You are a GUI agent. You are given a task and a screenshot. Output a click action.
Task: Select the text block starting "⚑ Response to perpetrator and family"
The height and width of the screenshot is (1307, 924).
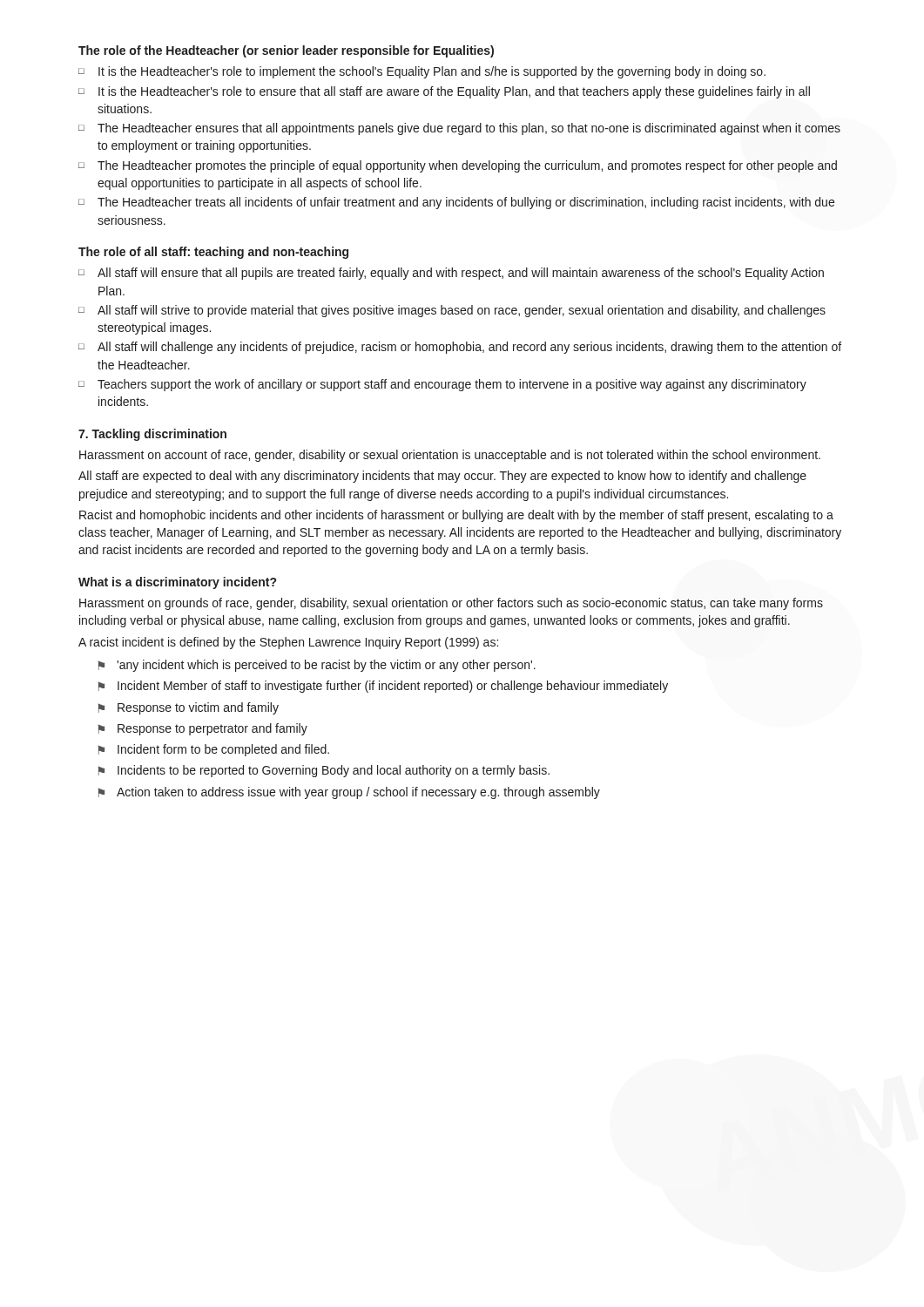coord(201,729)
